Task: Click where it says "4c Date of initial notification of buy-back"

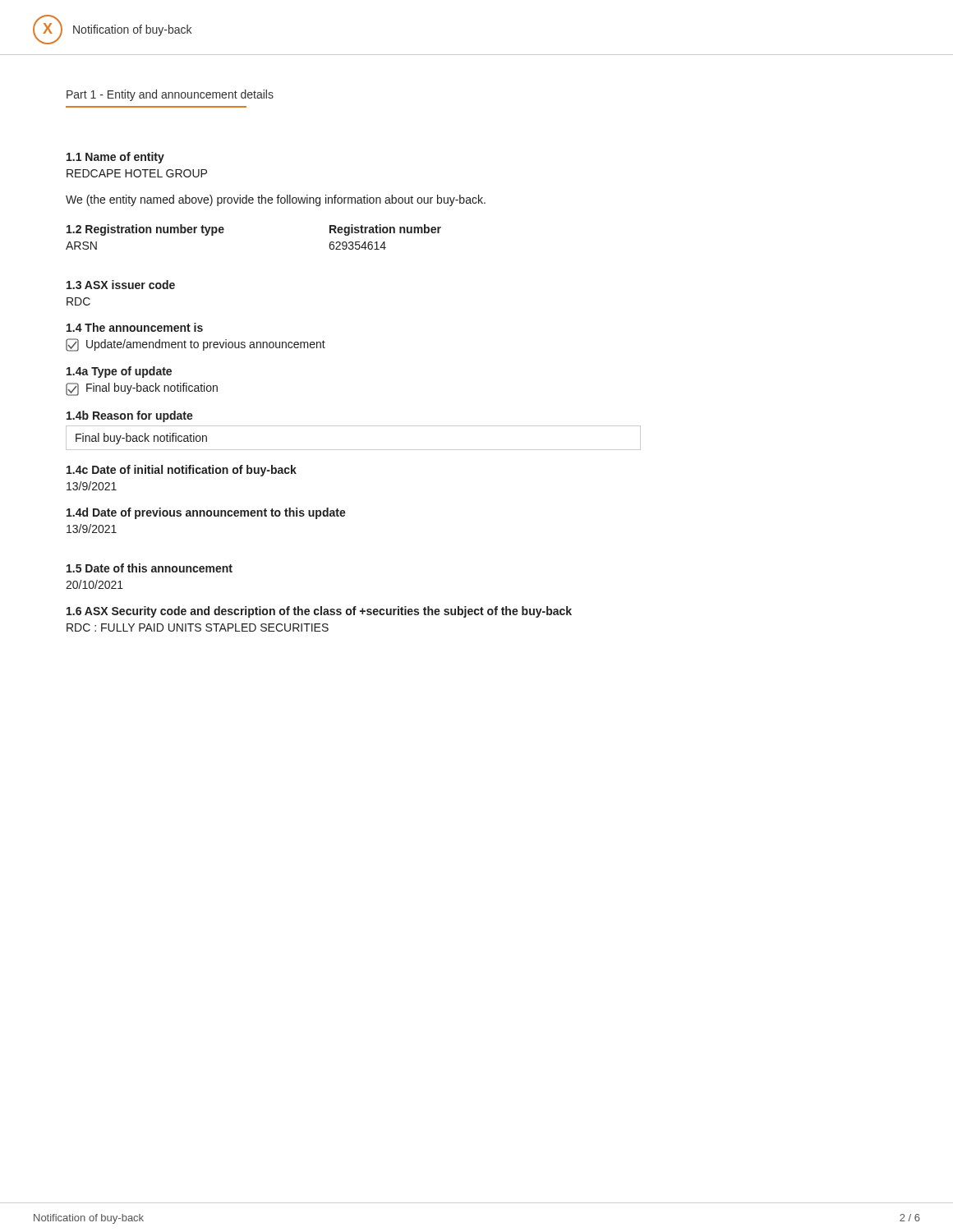Action: click(182, 471)
